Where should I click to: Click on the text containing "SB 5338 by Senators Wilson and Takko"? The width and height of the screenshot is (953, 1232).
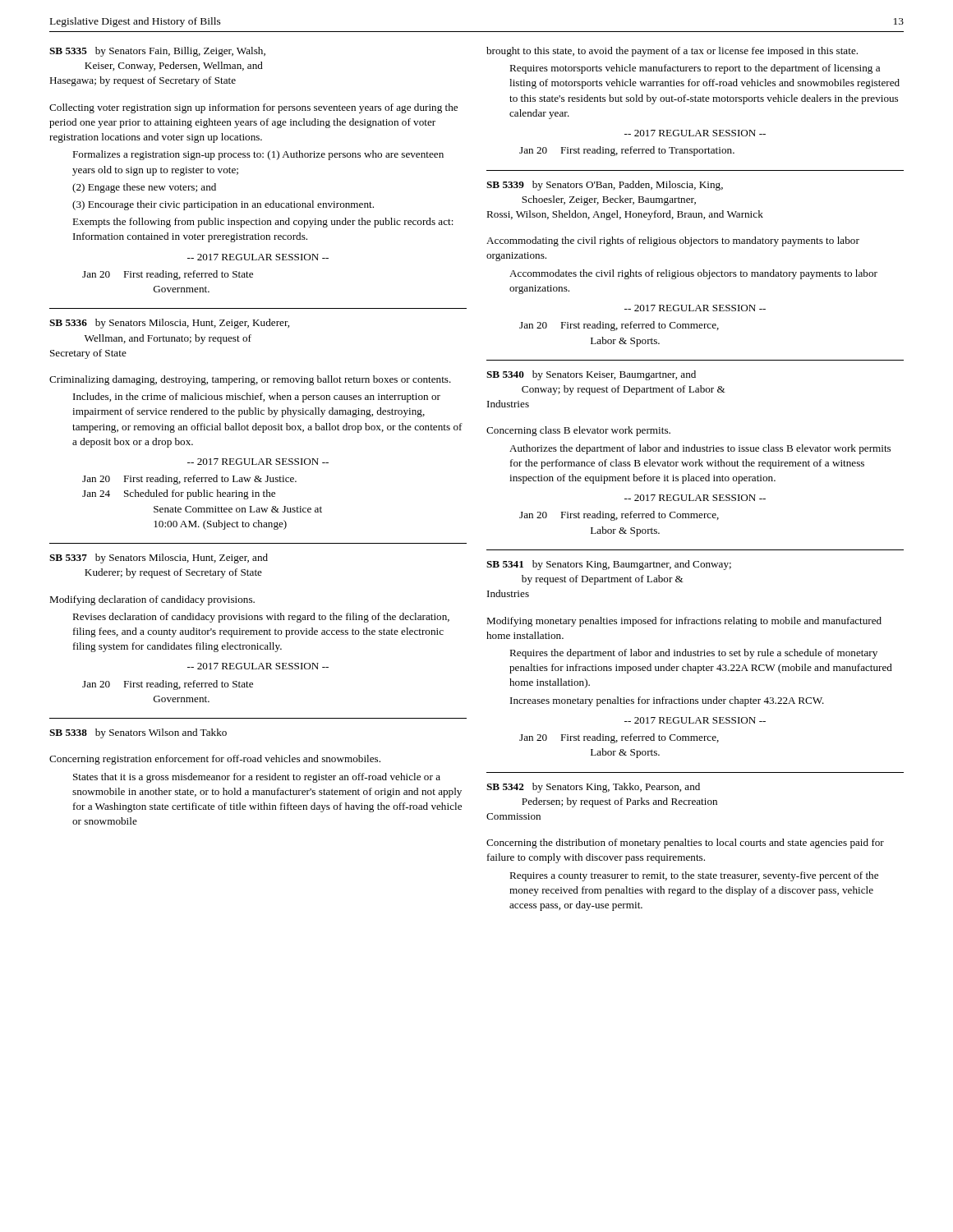138,733
